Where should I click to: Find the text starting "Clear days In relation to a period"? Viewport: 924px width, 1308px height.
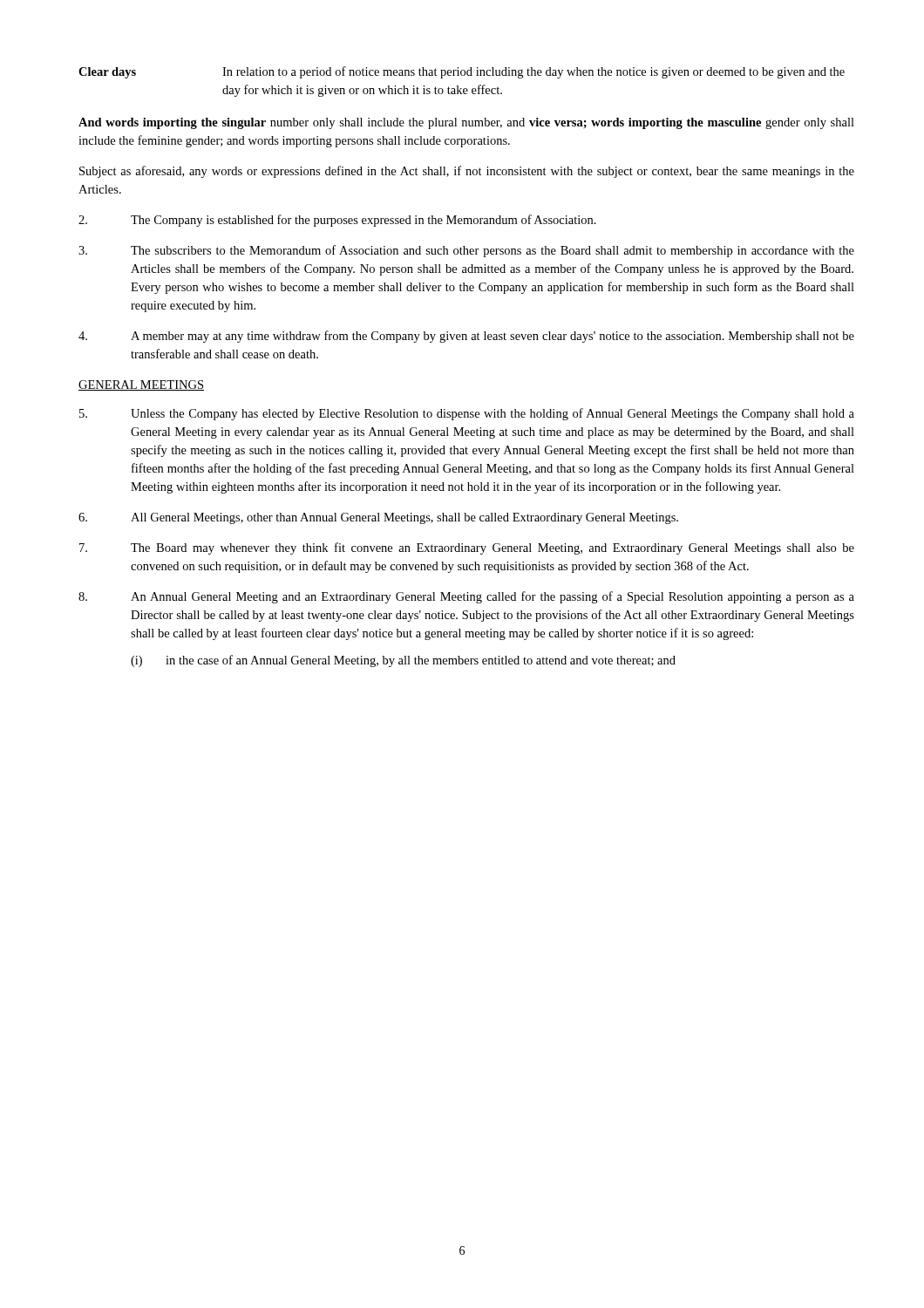coord(466,81)
